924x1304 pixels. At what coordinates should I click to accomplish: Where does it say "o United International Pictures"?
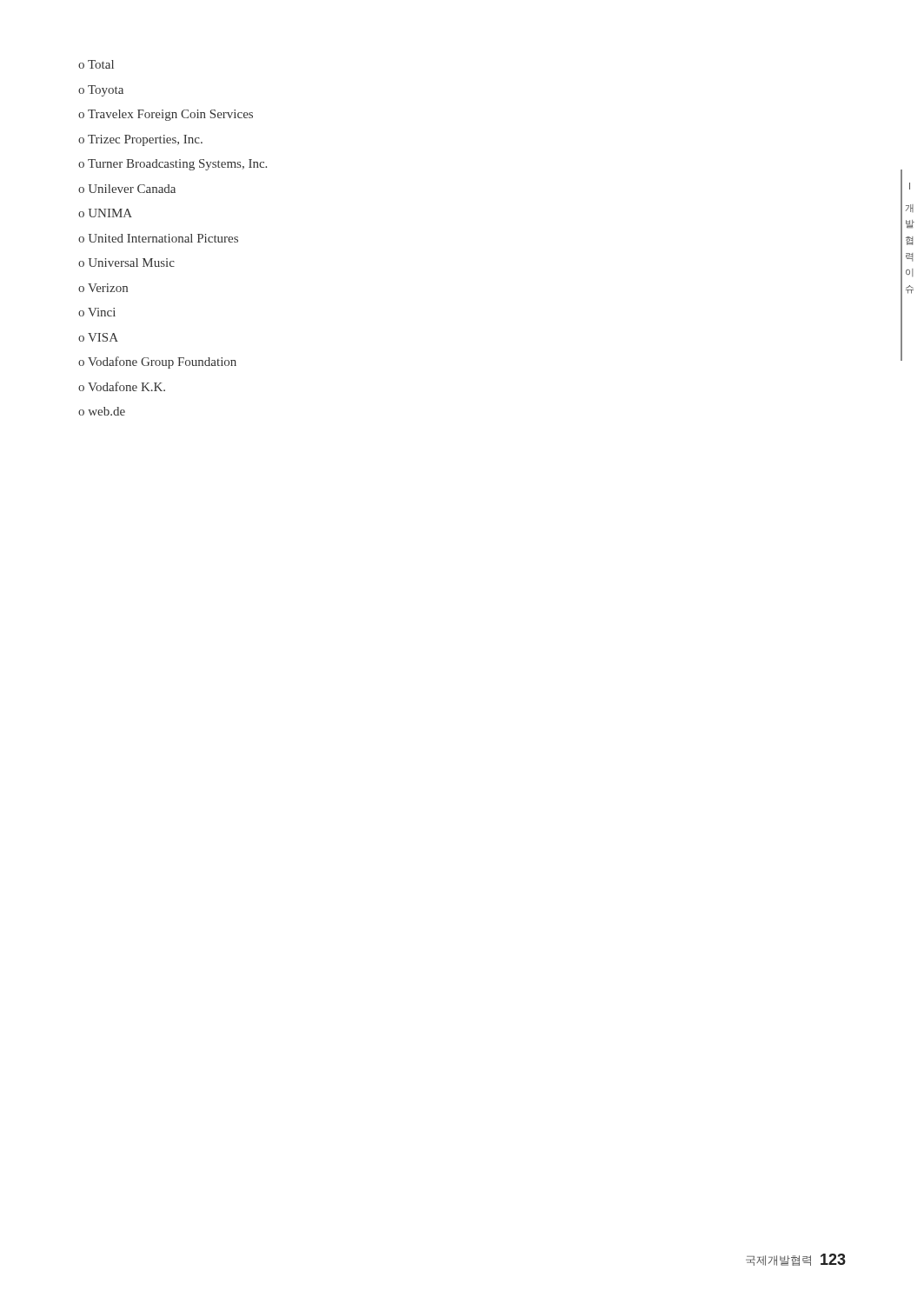(158, 238)
